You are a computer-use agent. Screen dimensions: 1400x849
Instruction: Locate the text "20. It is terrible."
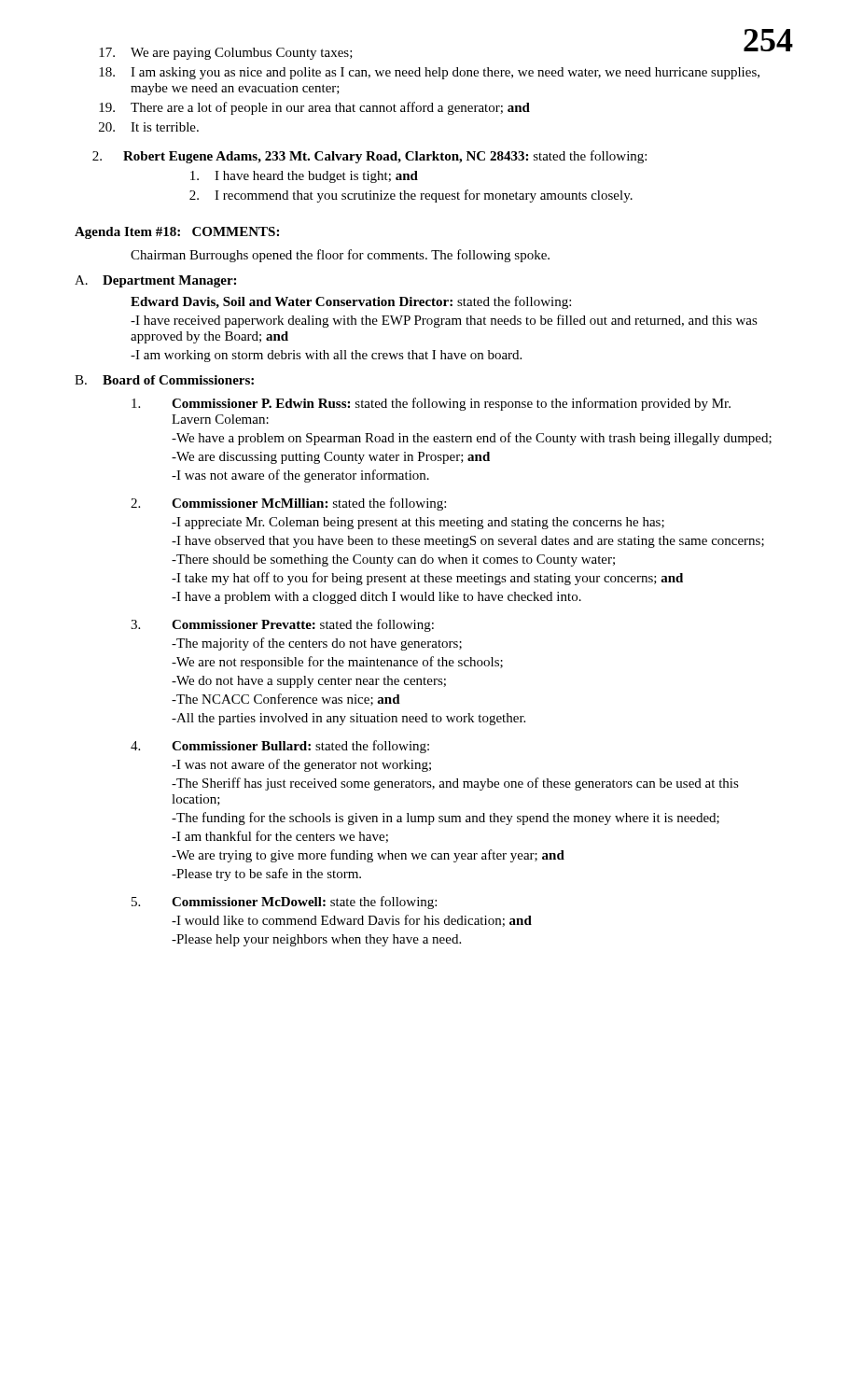(149, 127)
